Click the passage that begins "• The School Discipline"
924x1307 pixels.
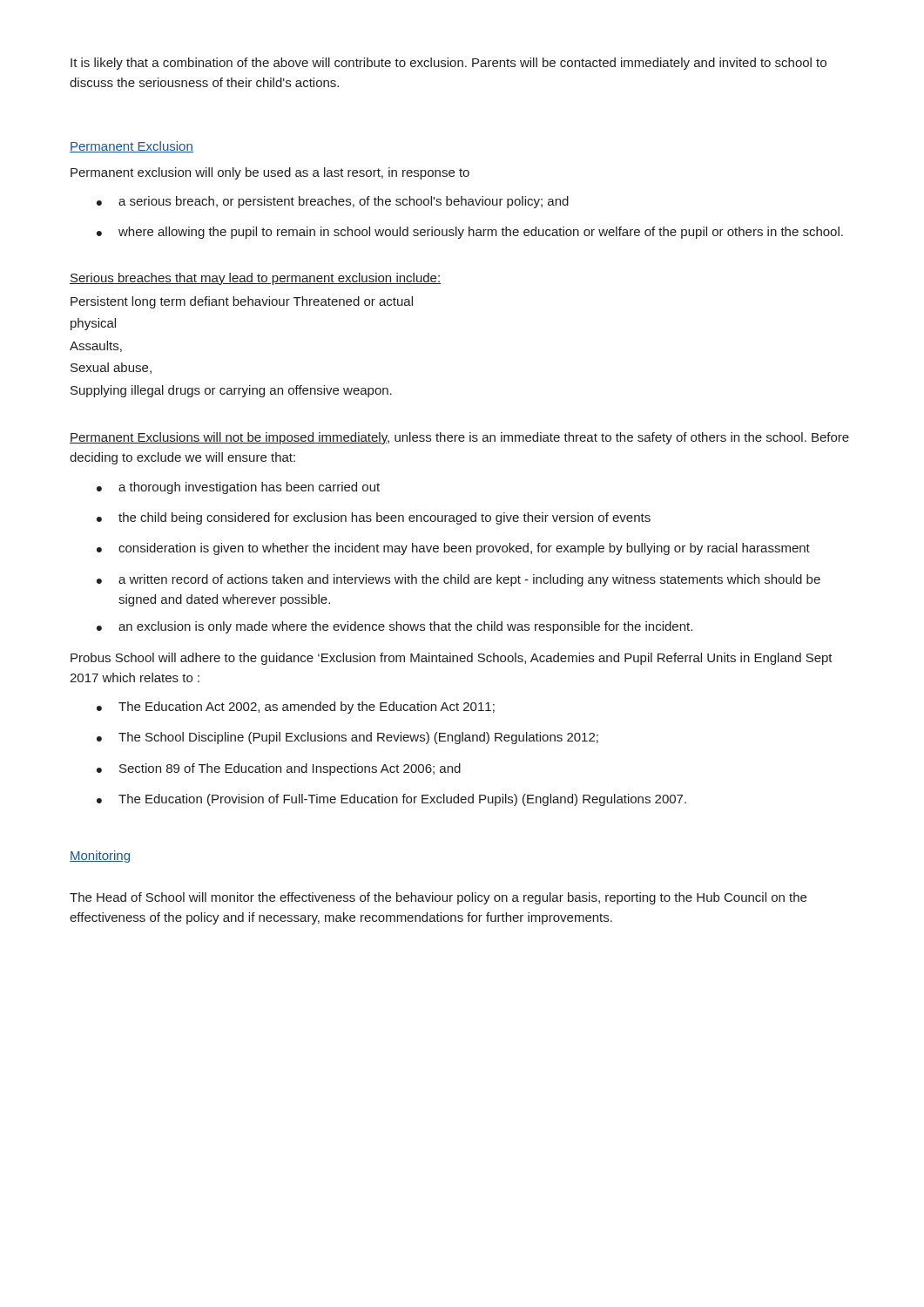pos(347,739)
